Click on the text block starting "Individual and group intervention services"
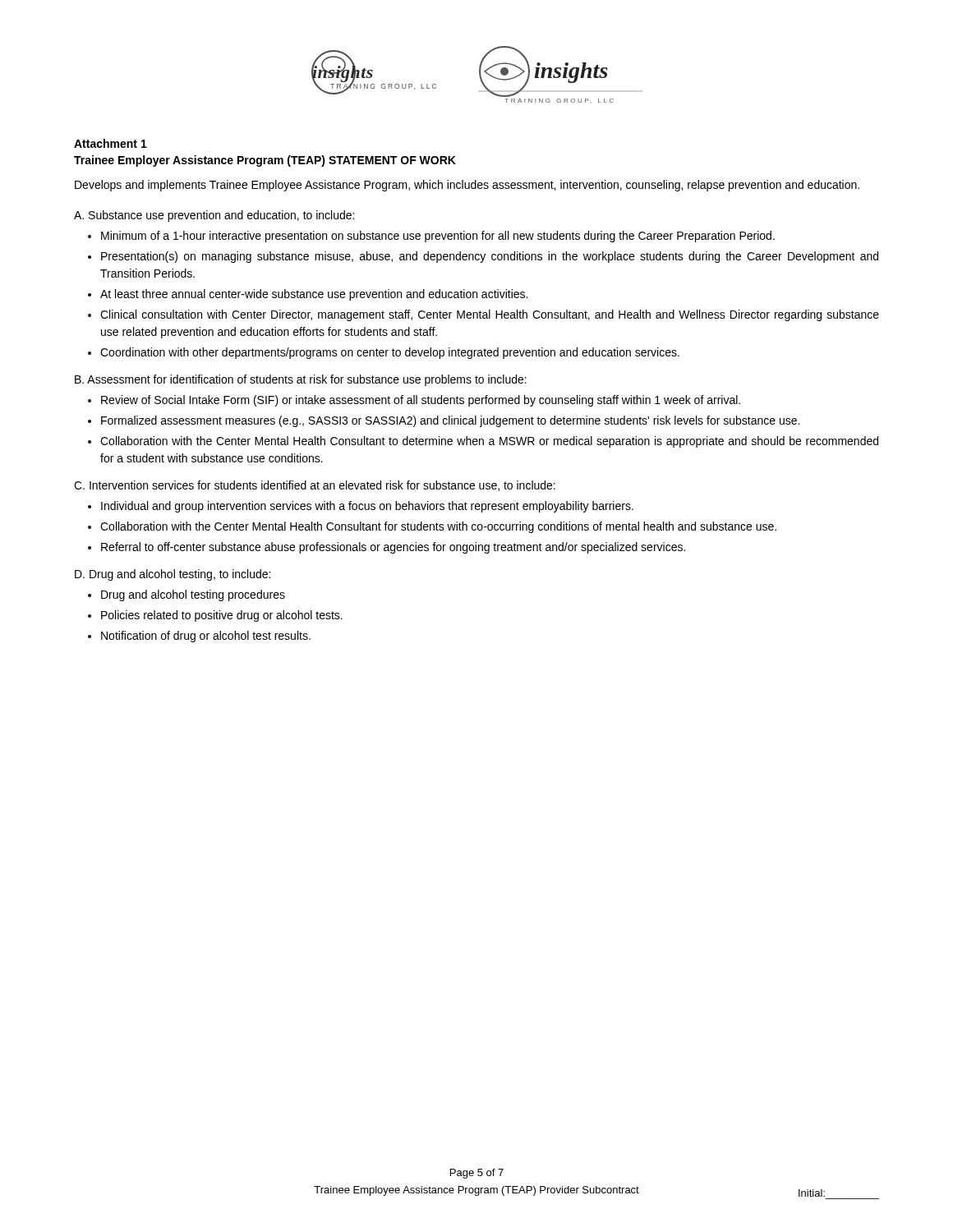 tap(367, 506)
